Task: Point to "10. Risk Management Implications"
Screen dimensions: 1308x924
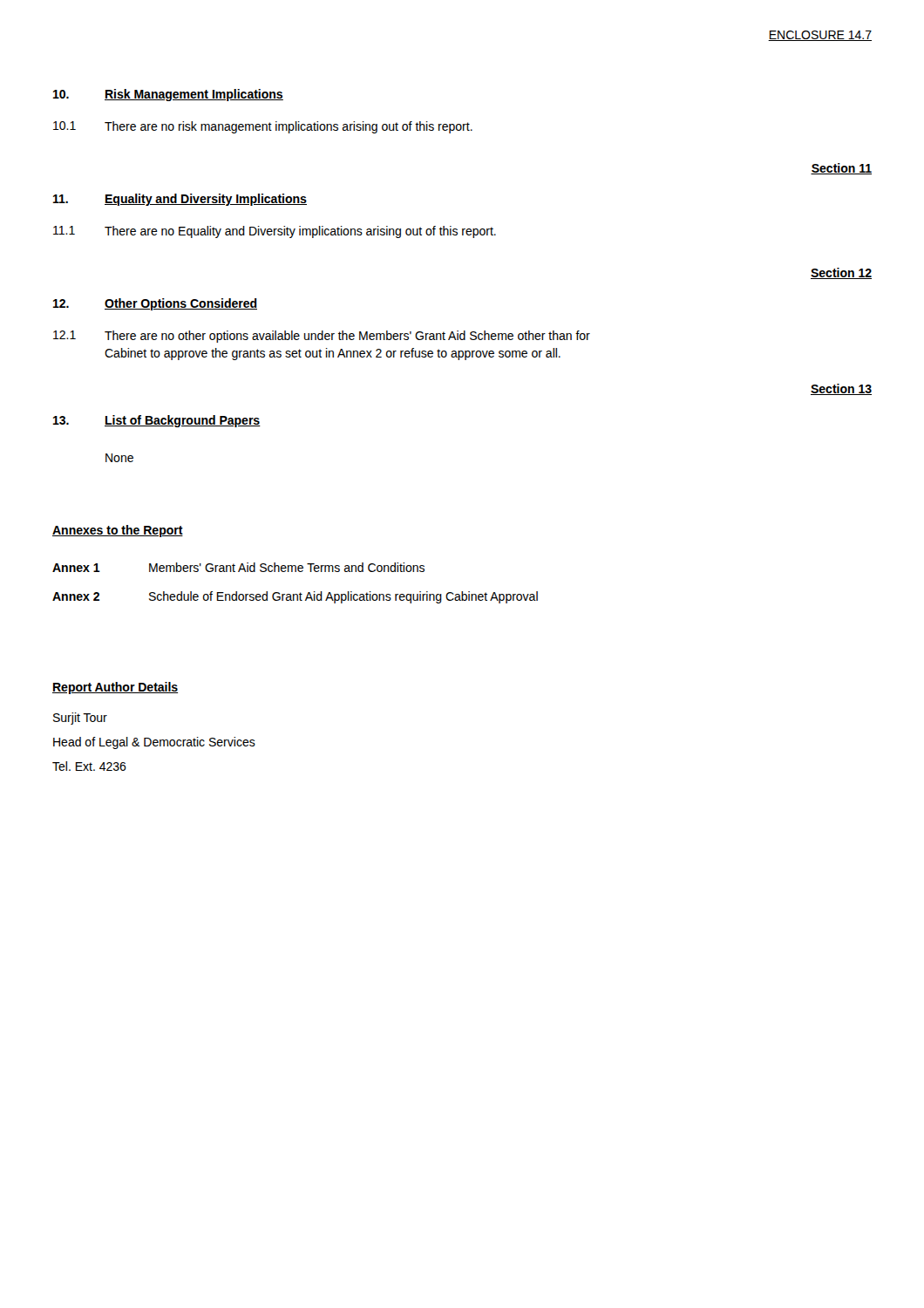Action: click(168, 95)
